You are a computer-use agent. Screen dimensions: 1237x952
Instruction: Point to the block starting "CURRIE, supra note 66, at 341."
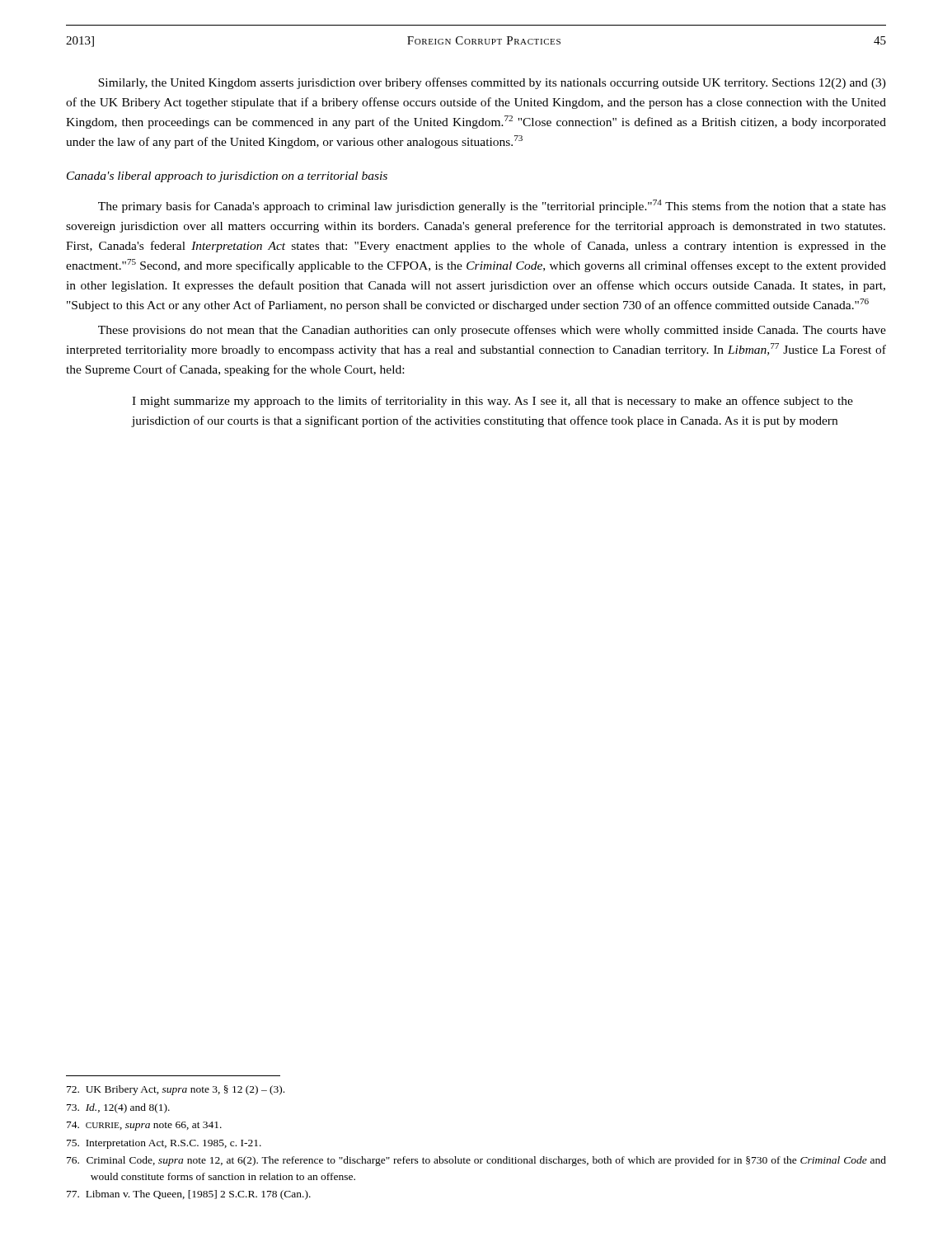click(x=144, y=1125)
